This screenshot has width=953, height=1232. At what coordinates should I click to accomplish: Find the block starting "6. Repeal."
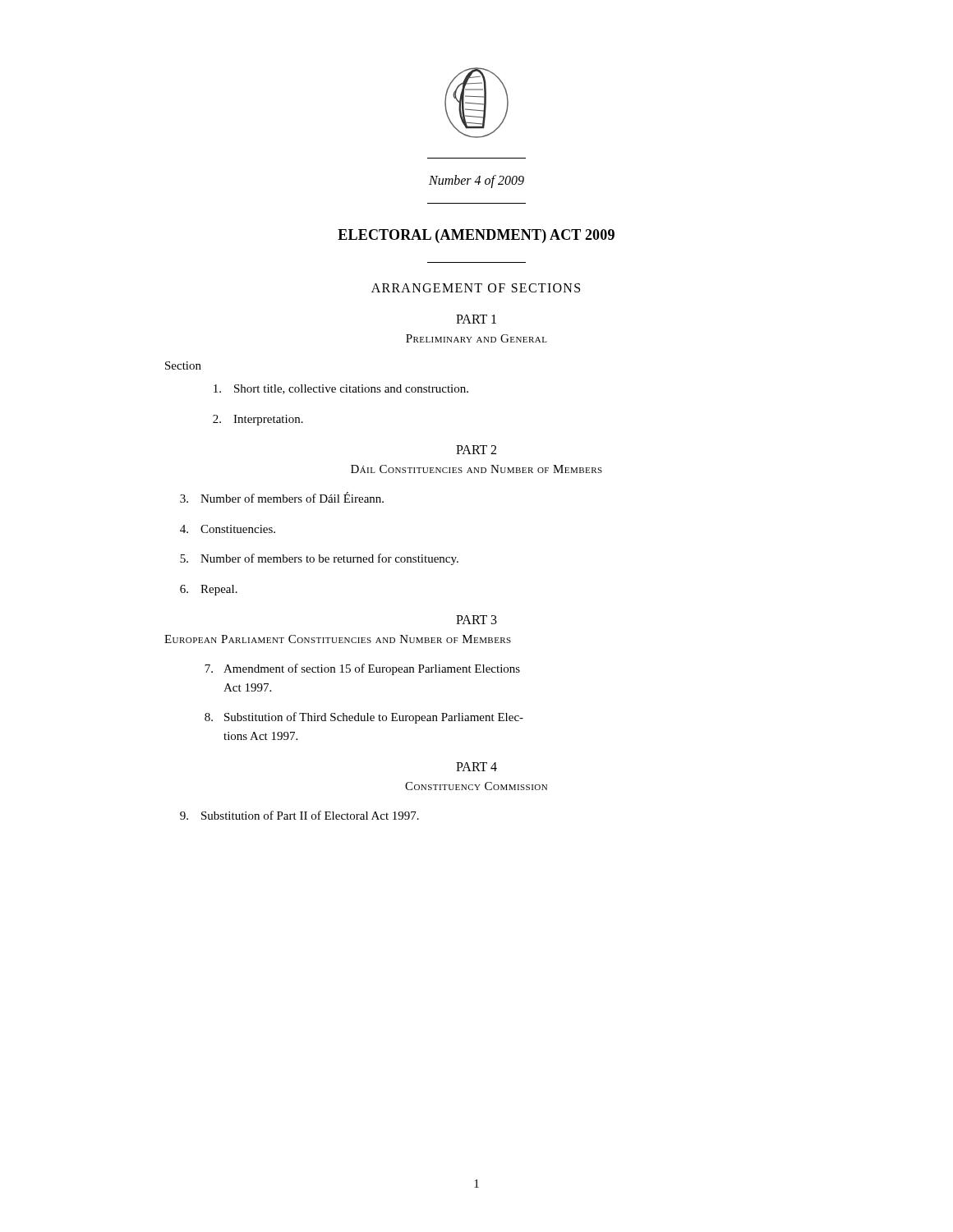pyautogui.click(x=209, y=590)
